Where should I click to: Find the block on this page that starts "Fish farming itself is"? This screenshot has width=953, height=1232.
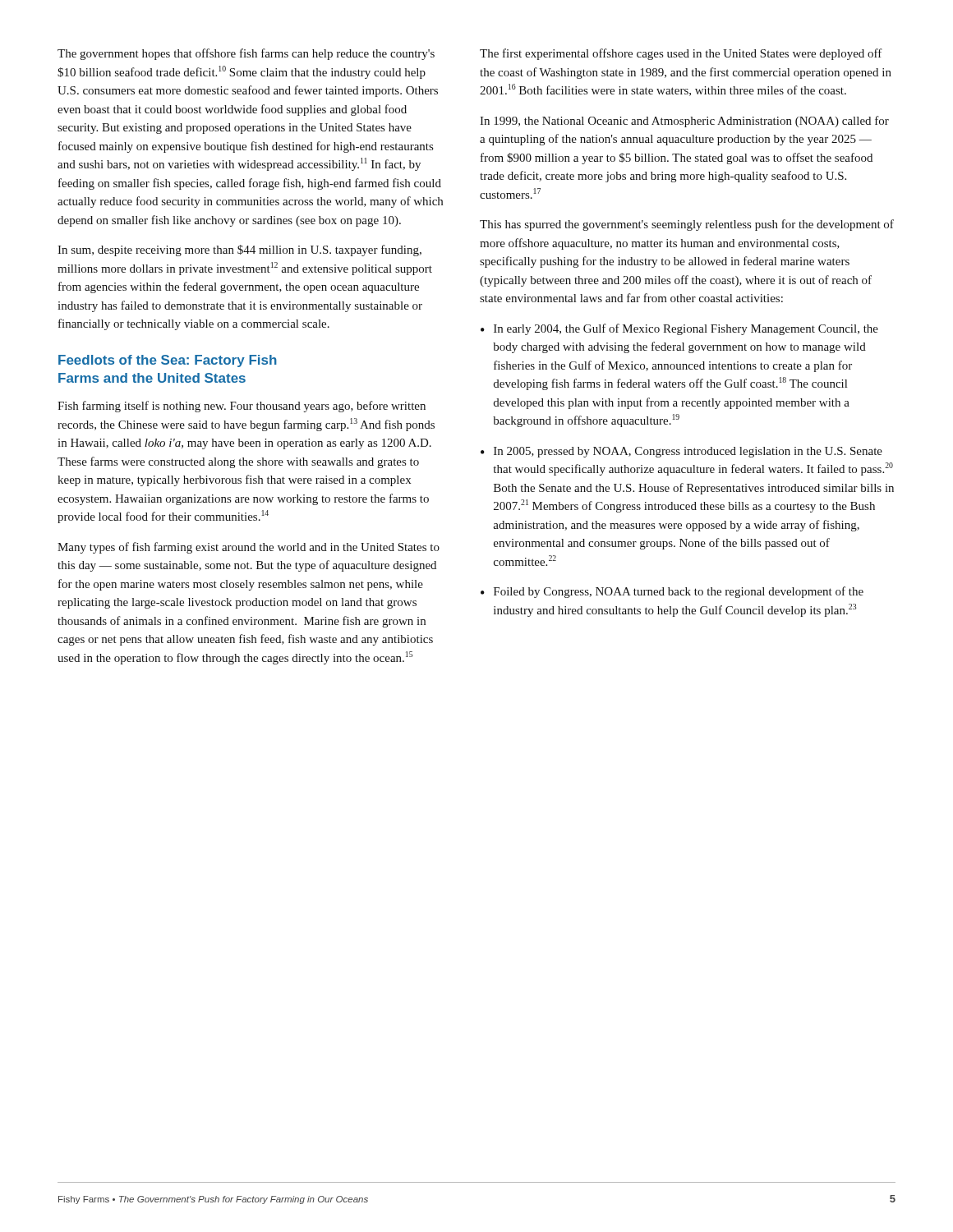251,462
